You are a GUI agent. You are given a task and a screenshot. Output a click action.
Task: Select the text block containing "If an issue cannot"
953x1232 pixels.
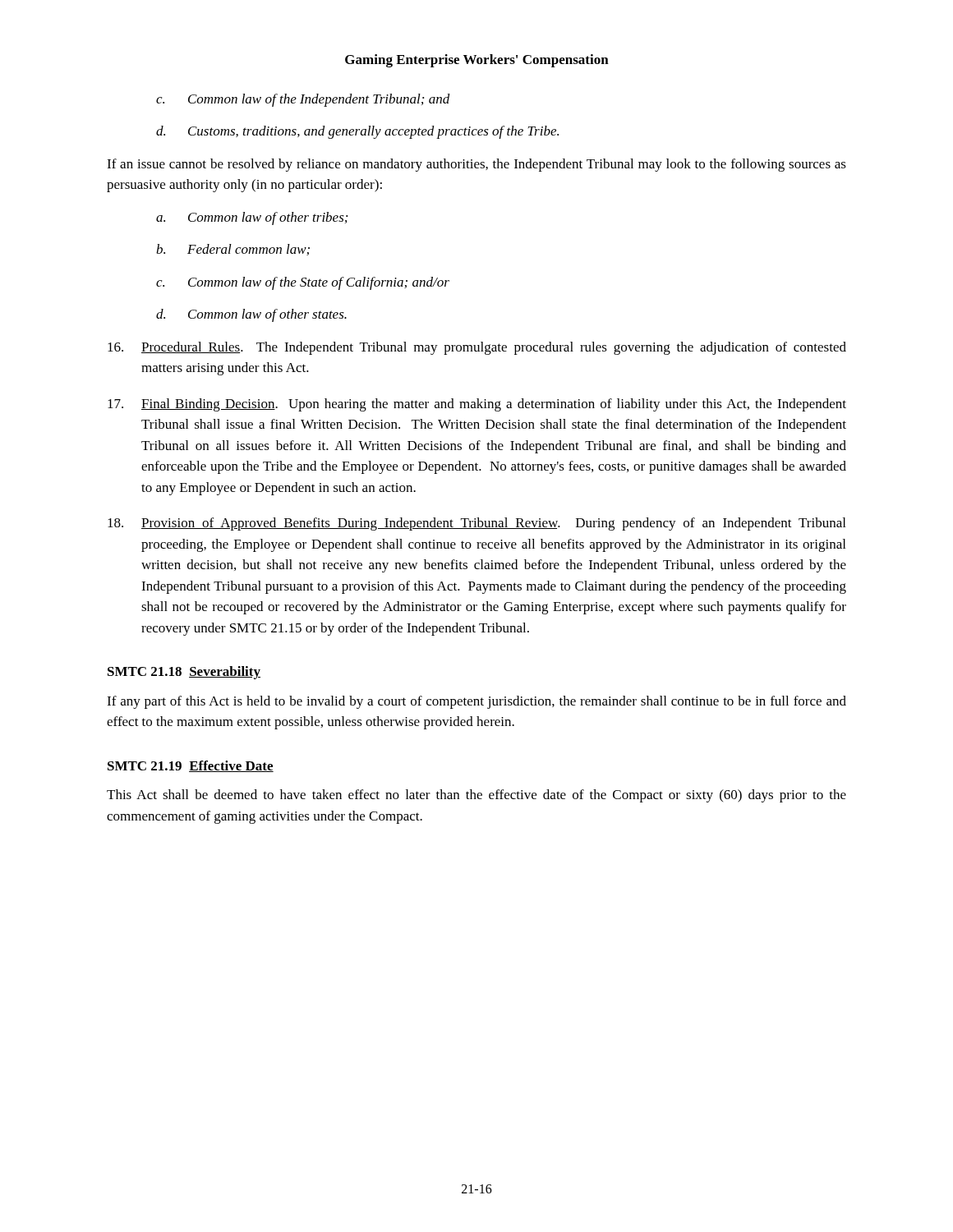coord(476,174)
